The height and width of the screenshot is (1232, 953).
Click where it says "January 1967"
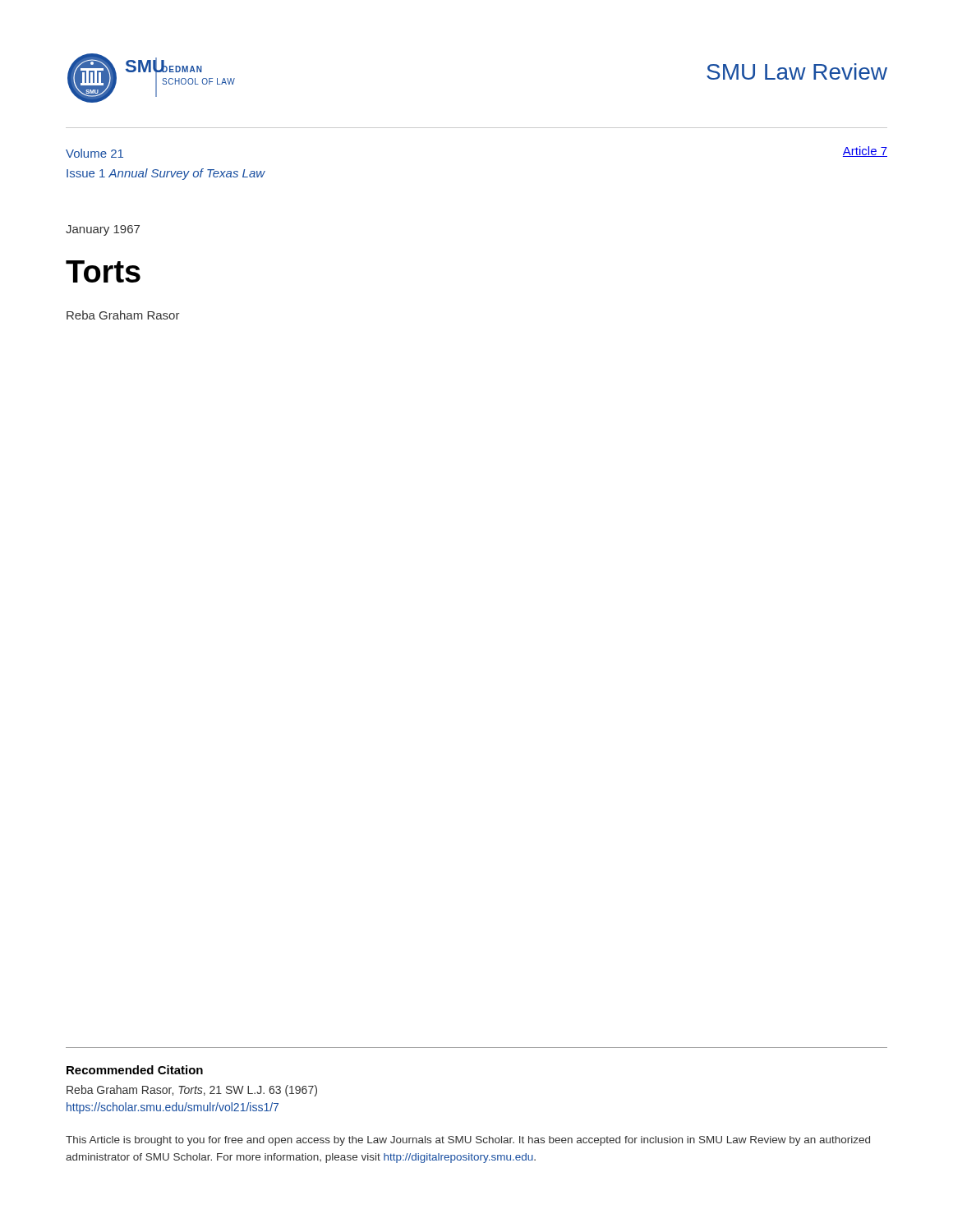[103, 229]
